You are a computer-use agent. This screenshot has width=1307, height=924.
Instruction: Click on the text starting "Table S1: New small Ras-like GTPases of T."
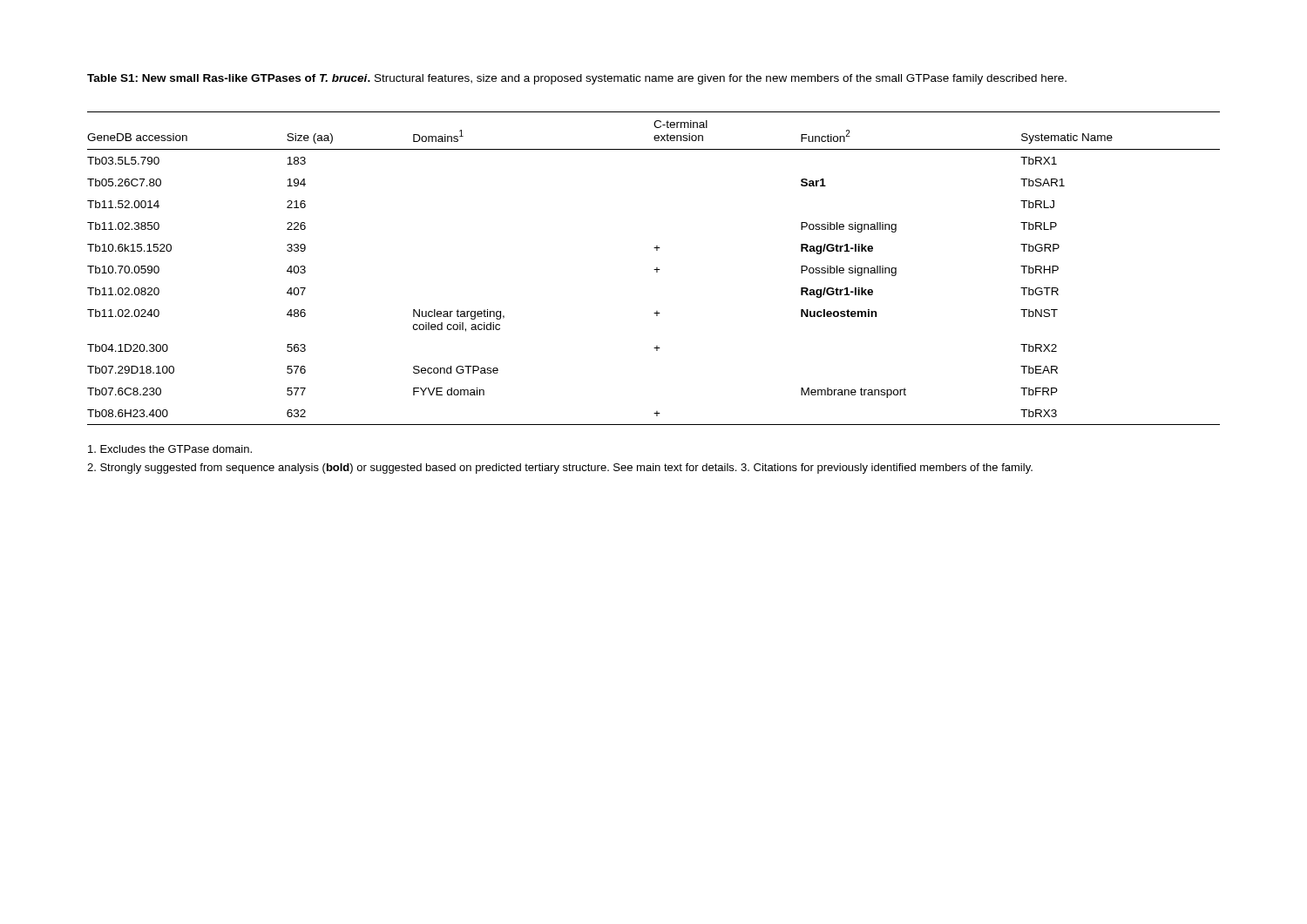577,78
